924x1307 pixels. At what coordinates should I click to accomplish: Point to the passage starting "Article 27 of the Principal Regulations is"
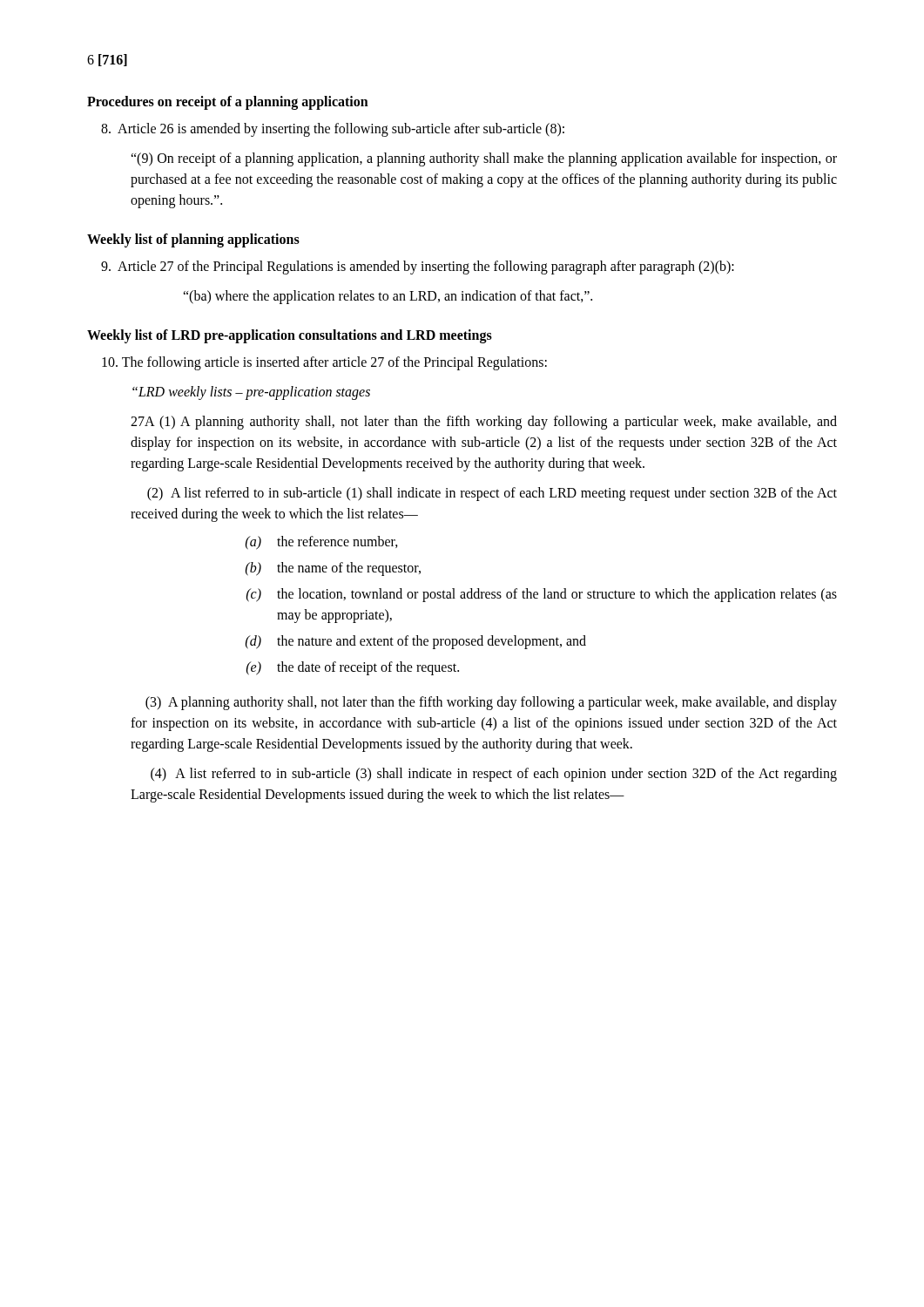[411, 266]
